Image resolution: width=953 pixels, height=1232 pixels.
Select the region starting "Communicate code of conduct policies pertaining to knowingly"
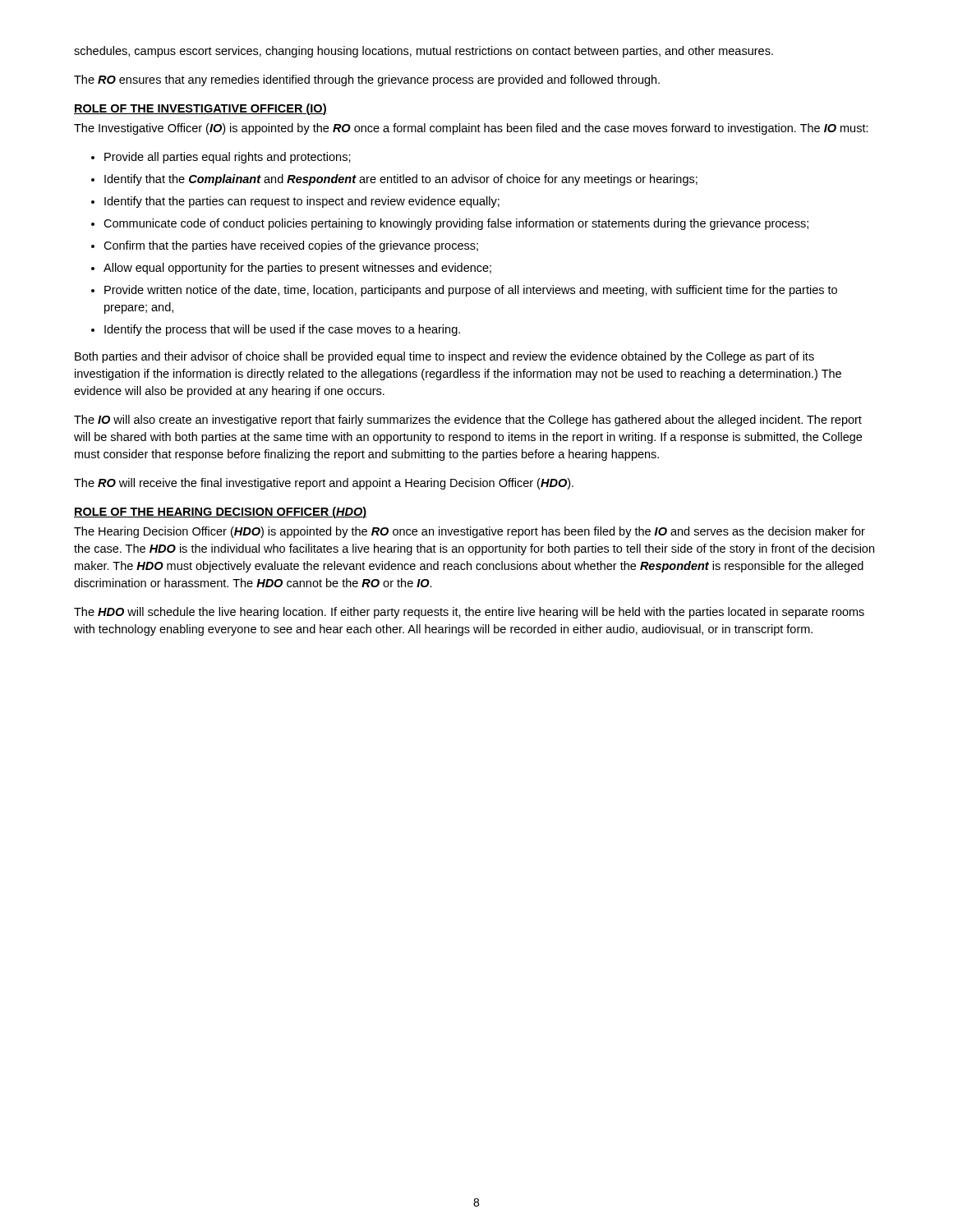point(491,224)
